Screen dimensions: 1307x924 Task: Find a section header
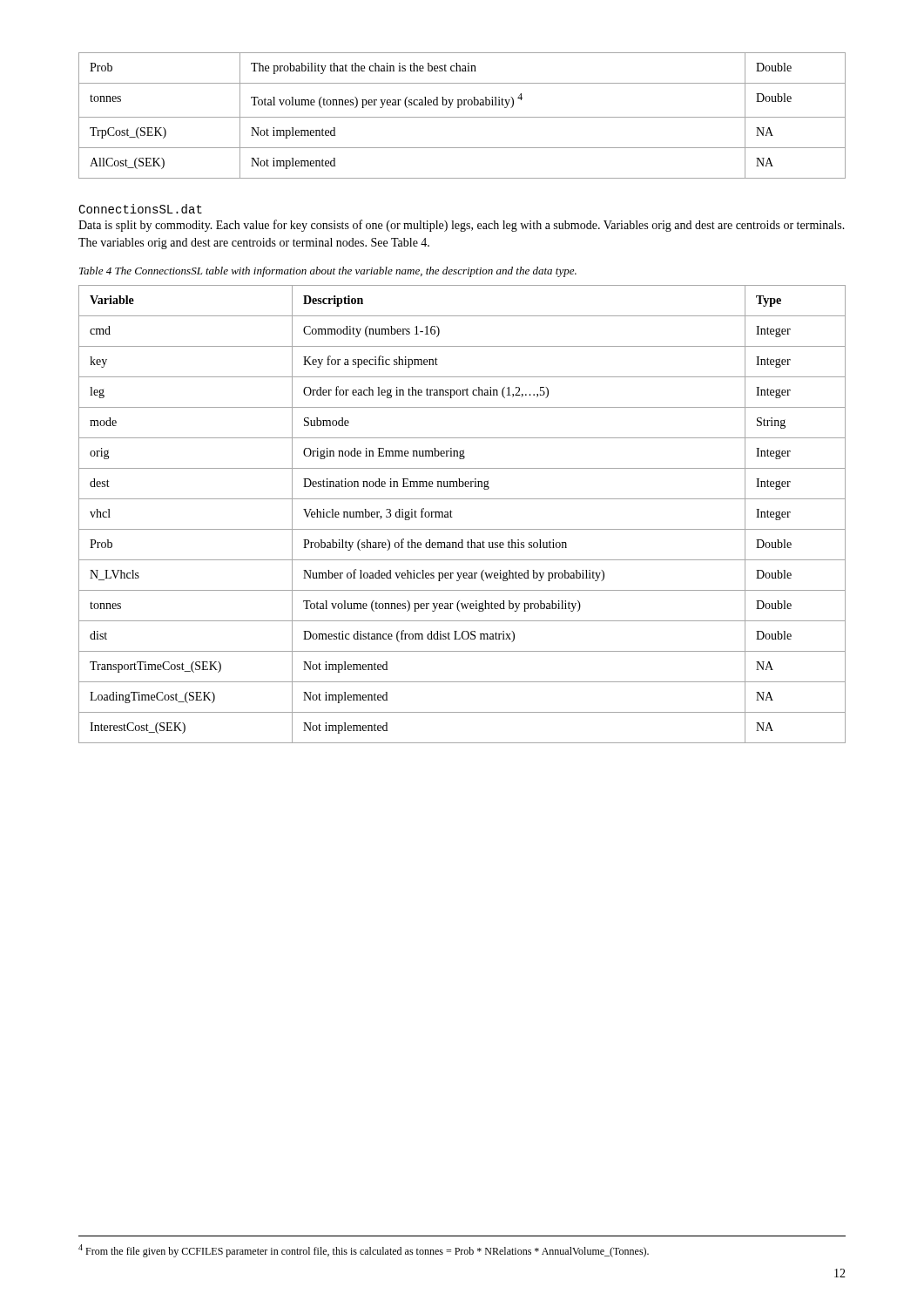coord(141,210)
